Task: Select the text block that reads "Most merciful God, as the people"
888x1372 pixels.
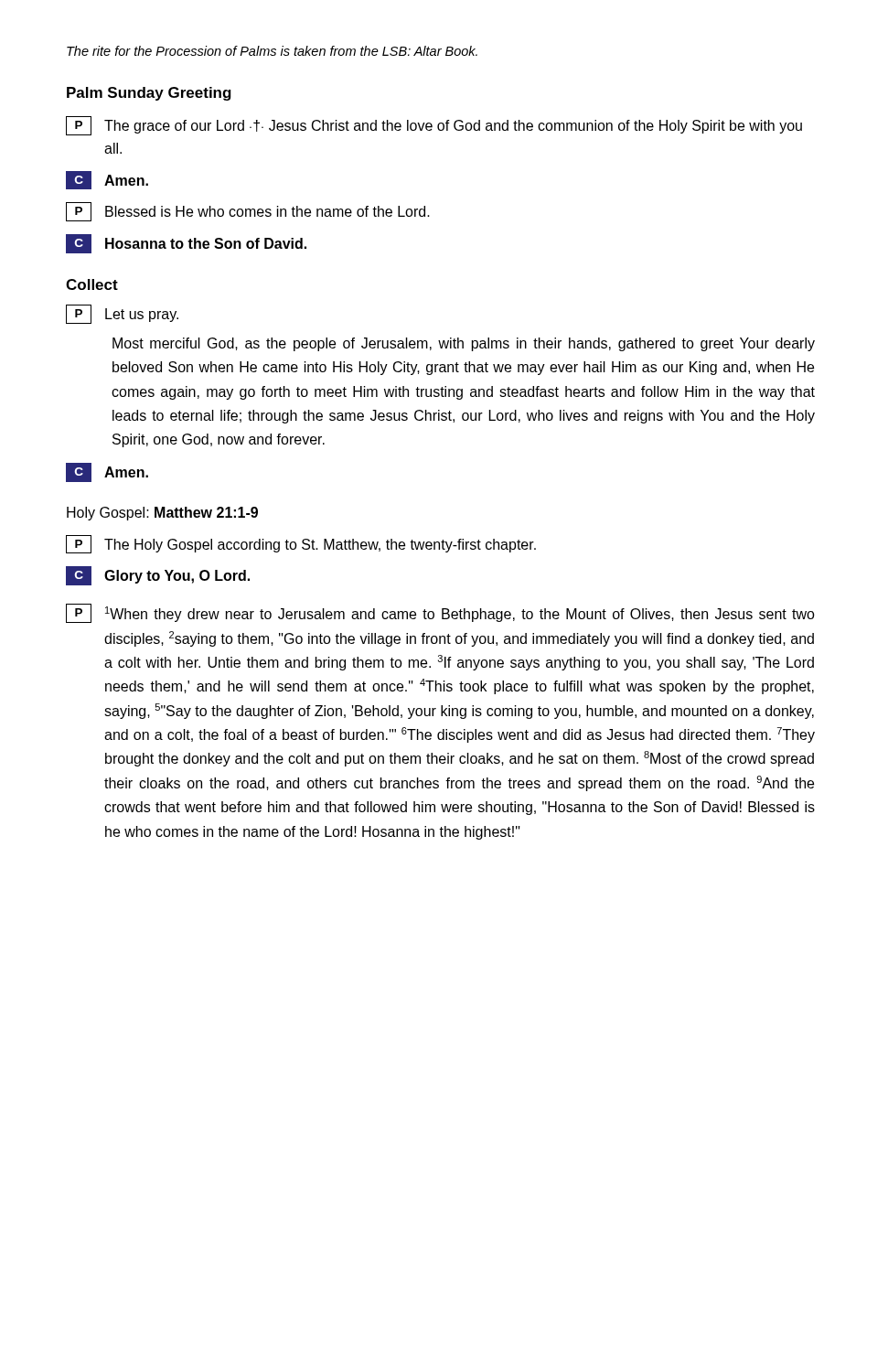Action: click(x=463, y=392)
